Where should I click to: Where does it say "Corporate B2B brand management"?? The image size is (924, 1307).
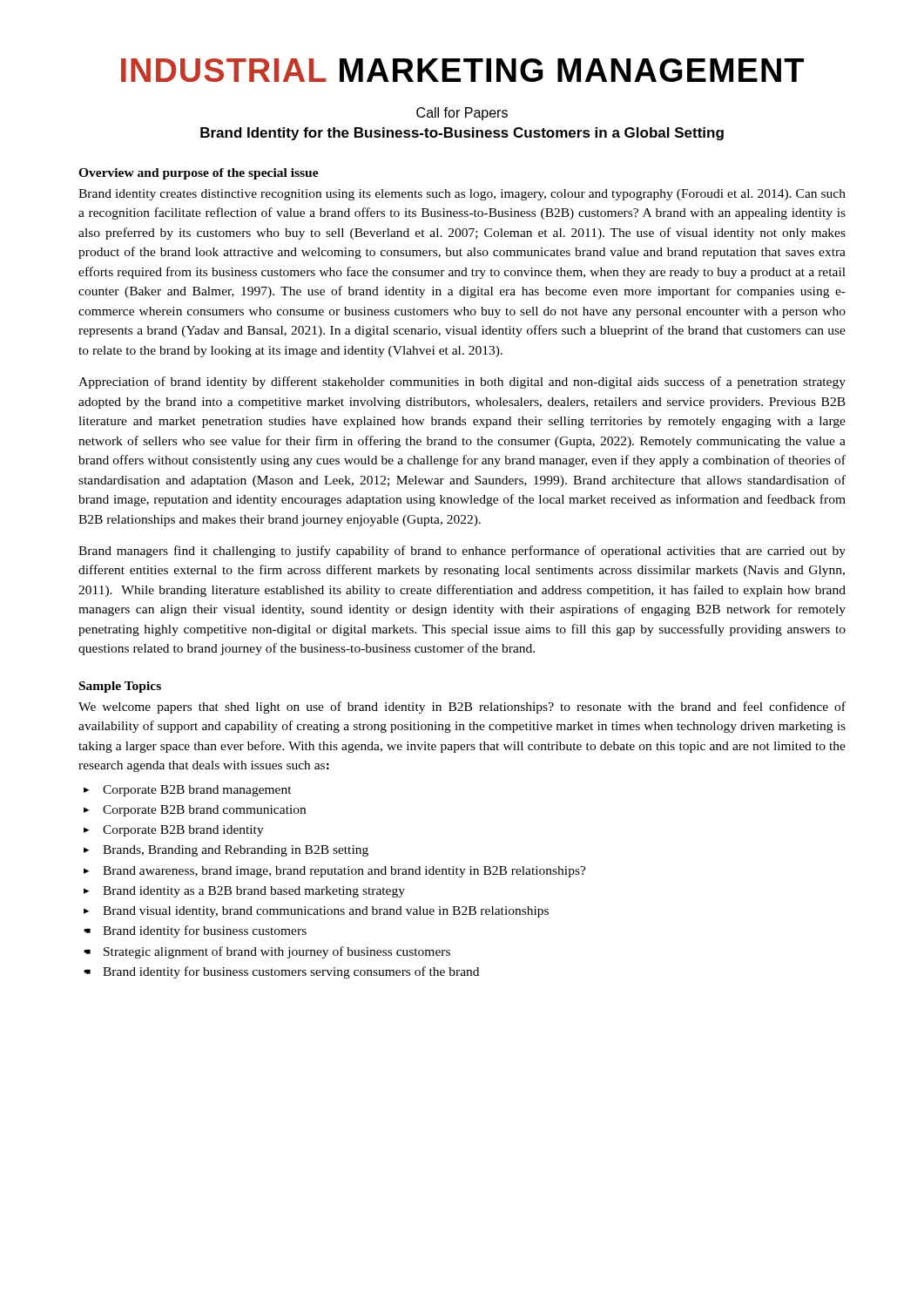(188, 791)
